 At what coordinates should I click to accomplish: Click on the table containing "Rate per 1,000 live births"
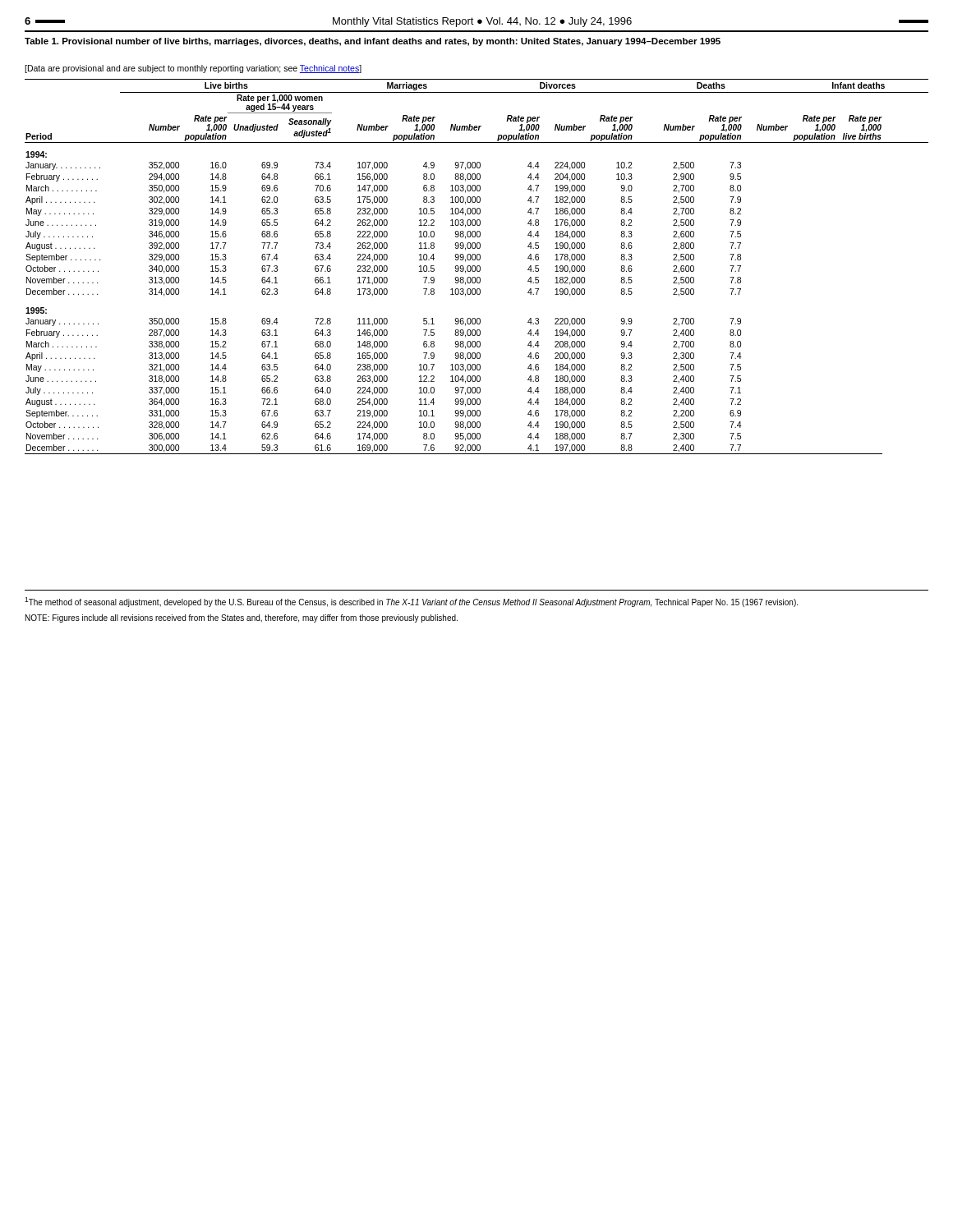[476, 267]
